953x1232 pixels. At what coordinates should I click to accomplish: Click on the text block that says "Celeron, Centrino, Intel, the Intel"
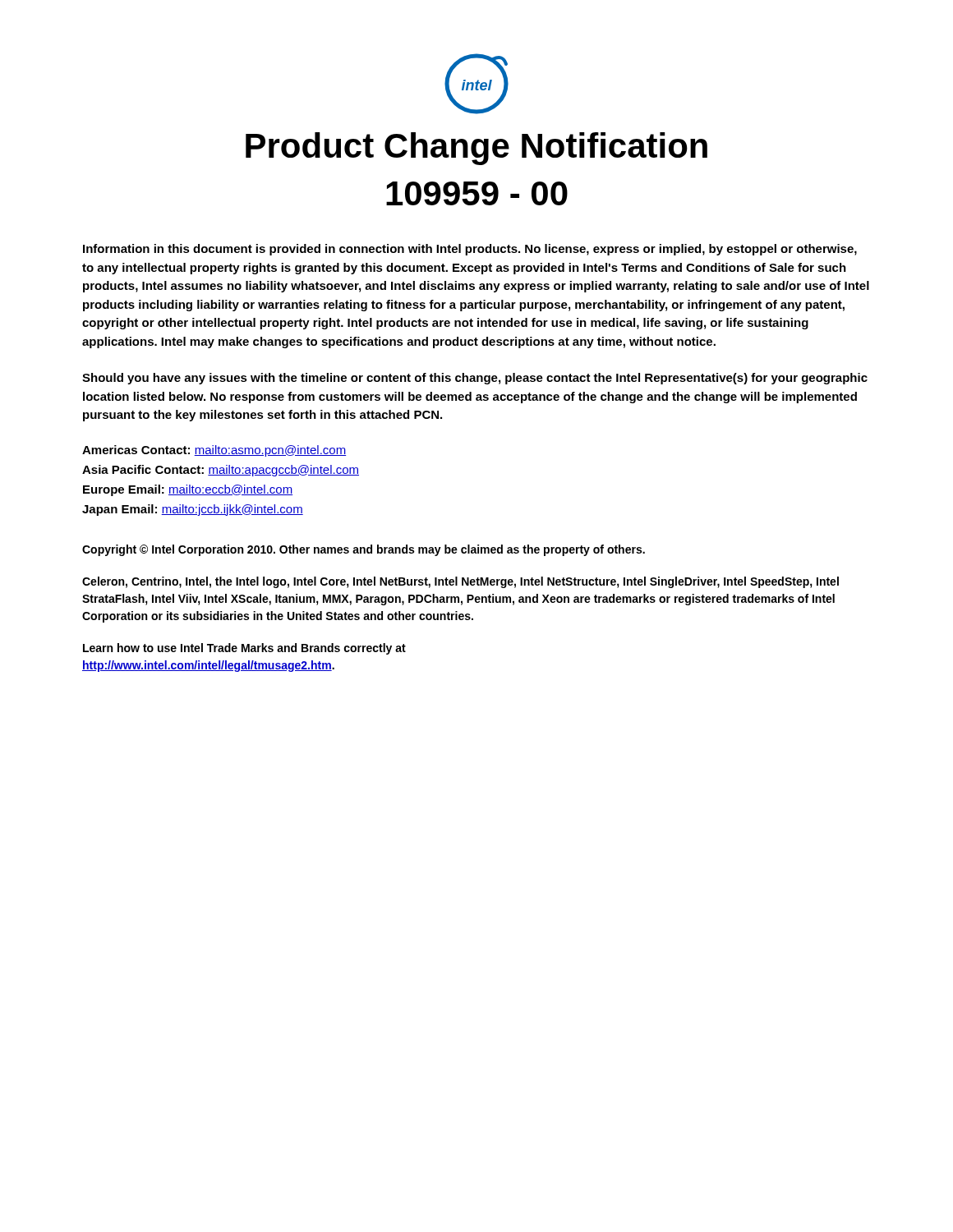point(461,598)
